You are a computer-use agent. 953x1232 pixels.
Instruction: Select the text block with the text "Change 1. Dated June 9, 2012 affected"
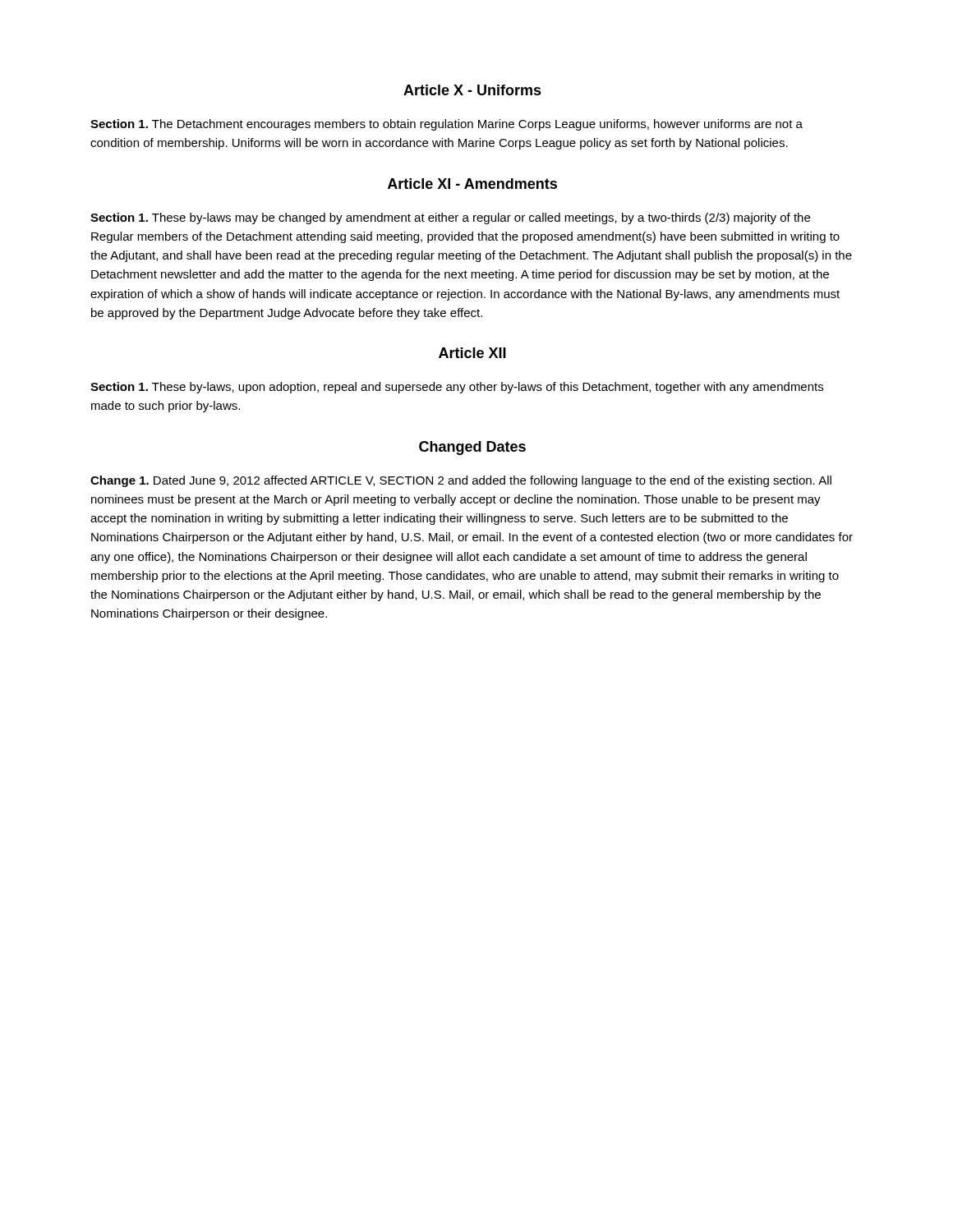(472, 547)
